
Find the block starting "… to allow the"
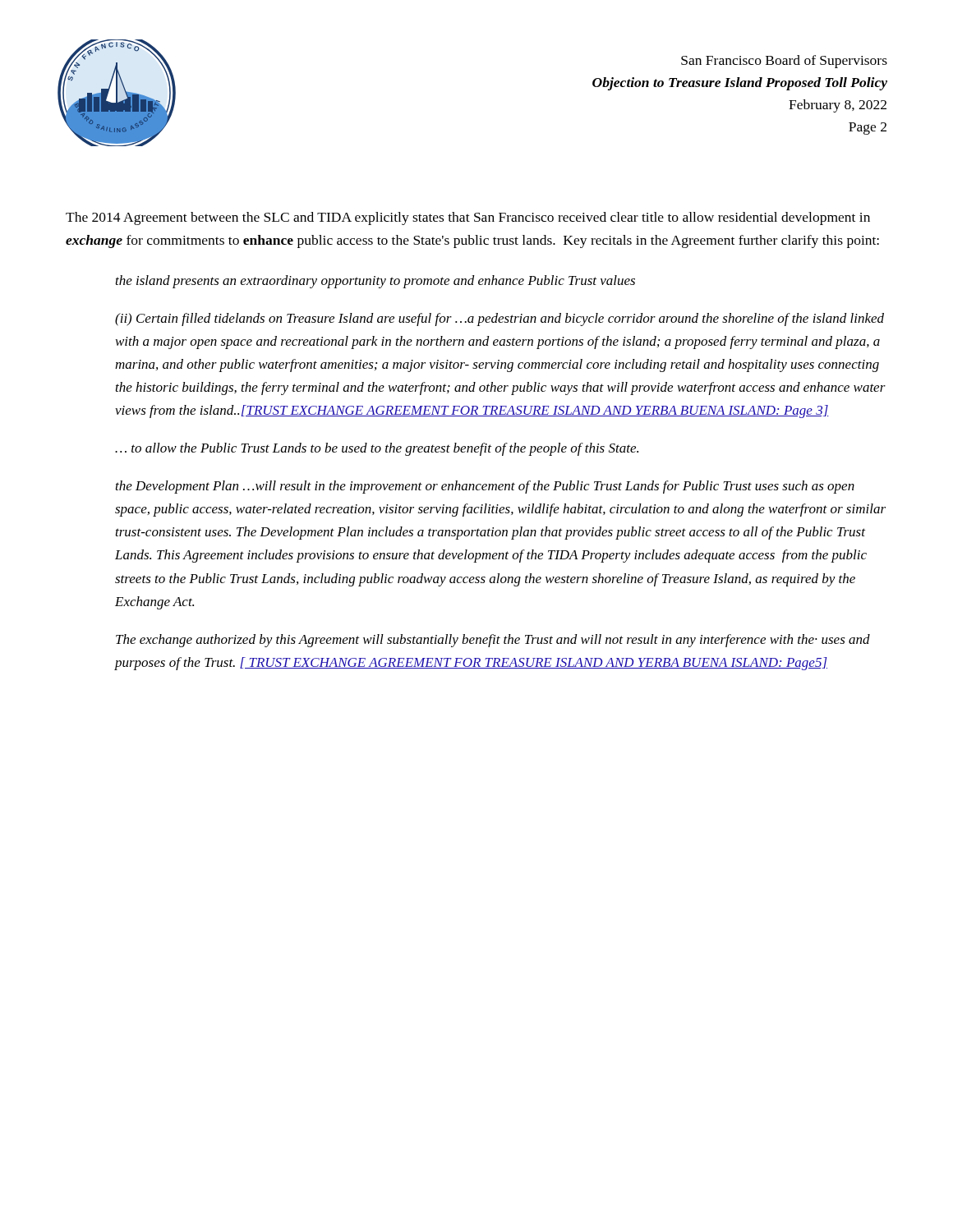(x=377, y=448)
